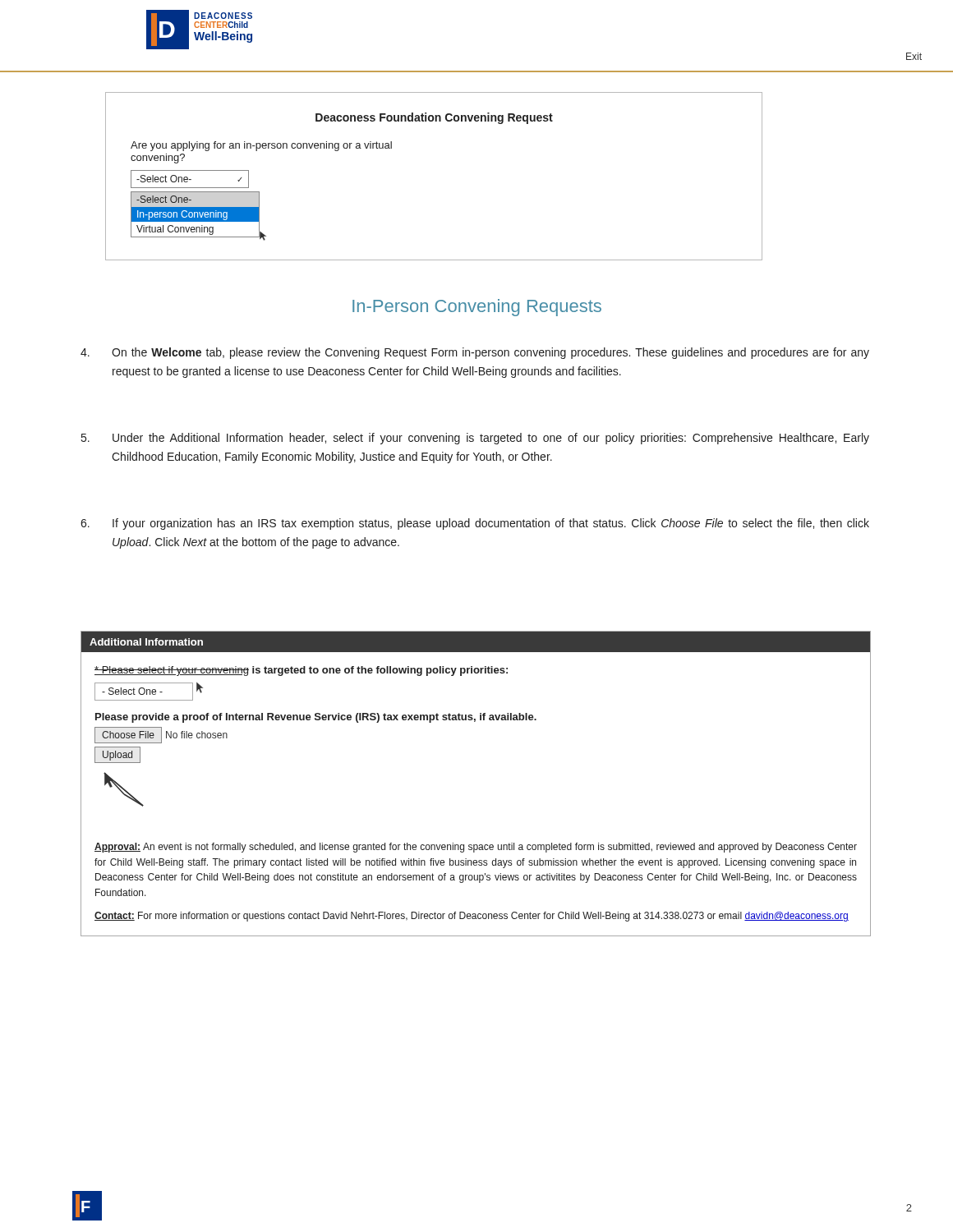Screen dimensions: 1232x953
Task: Find the element starting "5. Under the"
Action: click(475, 448)
